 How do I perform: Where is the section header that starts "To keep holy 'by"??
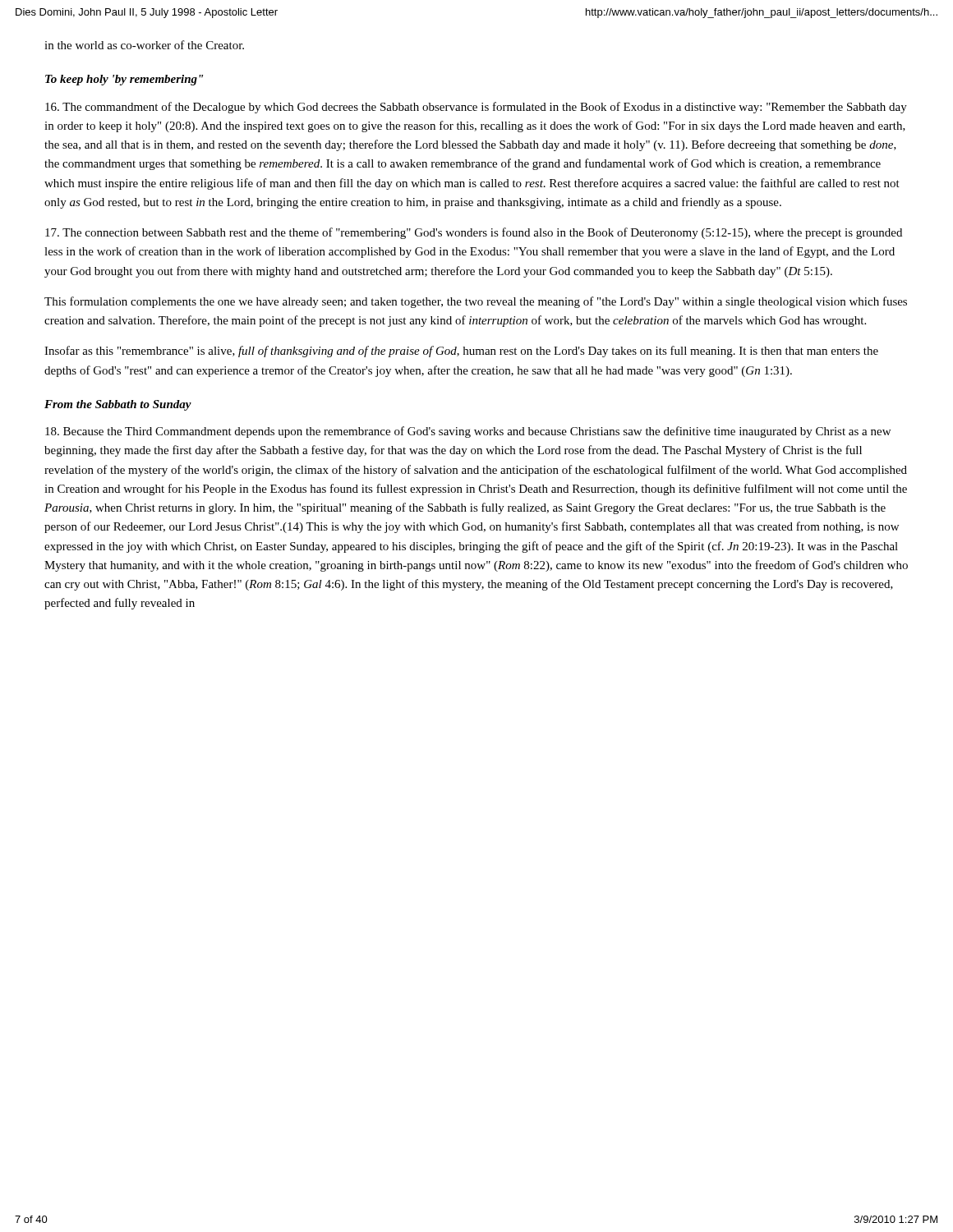124,79
